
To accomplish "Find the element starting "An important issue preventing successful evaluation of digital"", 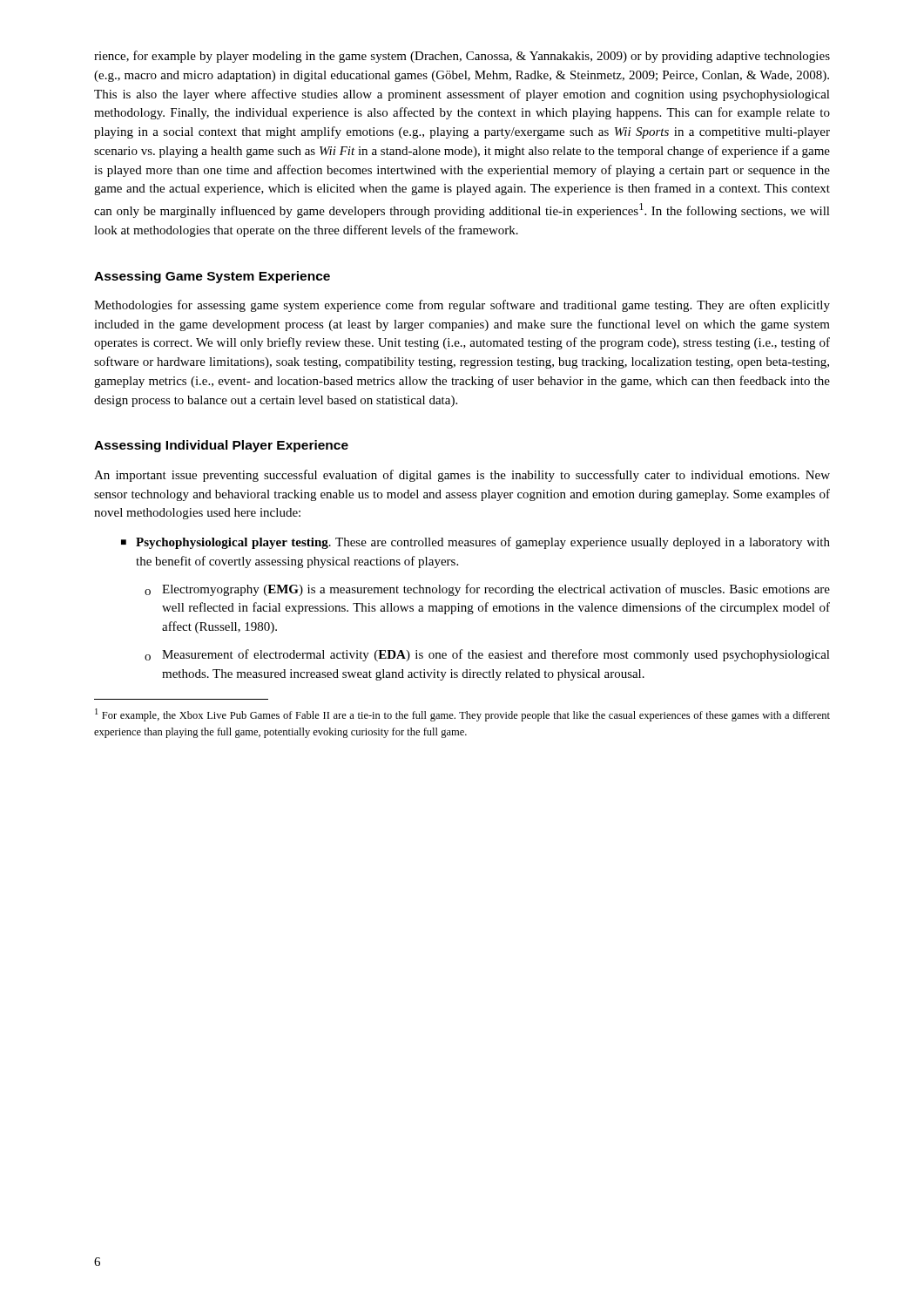I will click(462, 495).
